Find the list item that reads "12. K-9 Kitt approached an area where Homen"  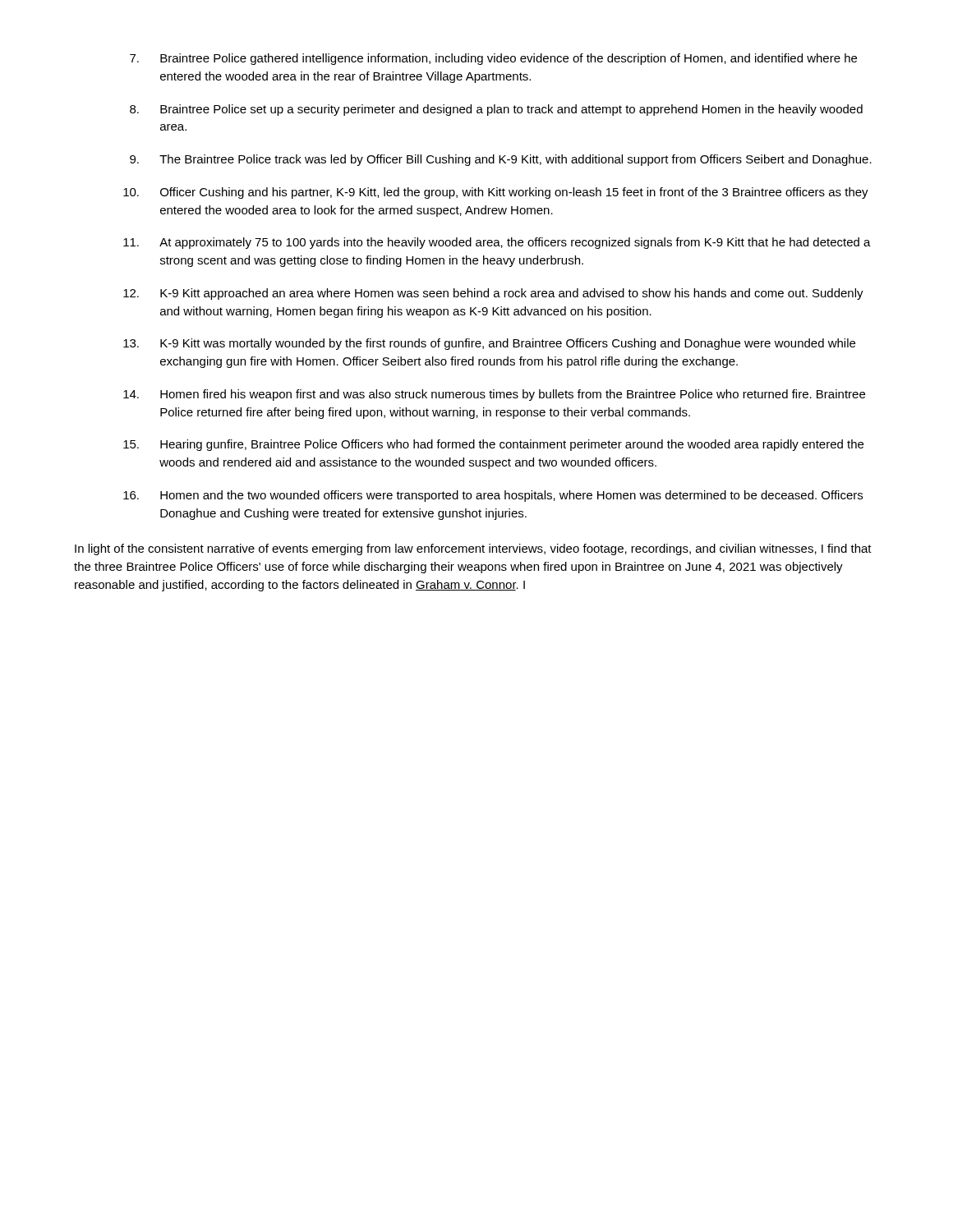pos(474,302)
